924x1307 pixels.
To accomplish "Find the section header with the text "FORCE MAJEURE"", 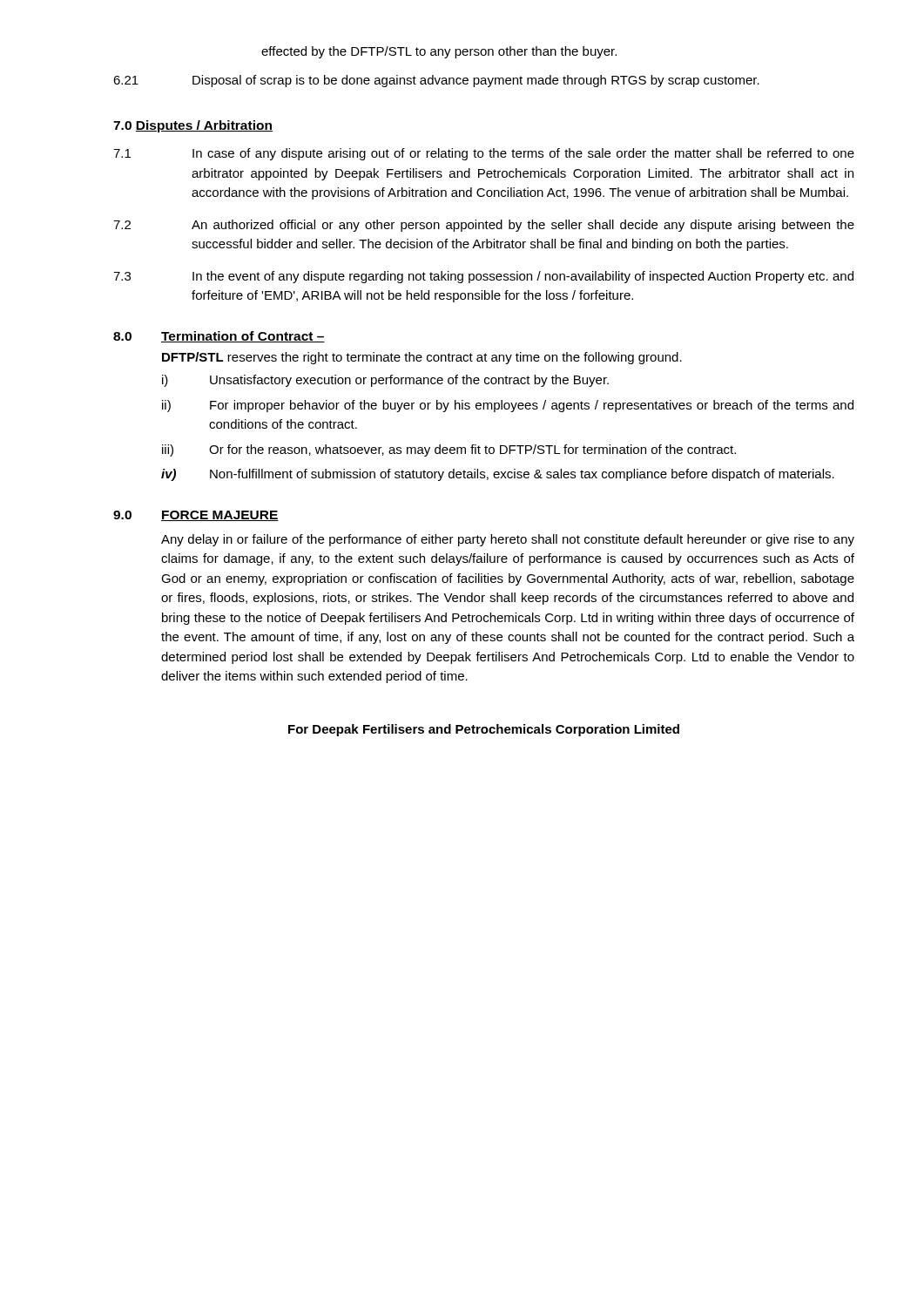I will tap(220, 514).
